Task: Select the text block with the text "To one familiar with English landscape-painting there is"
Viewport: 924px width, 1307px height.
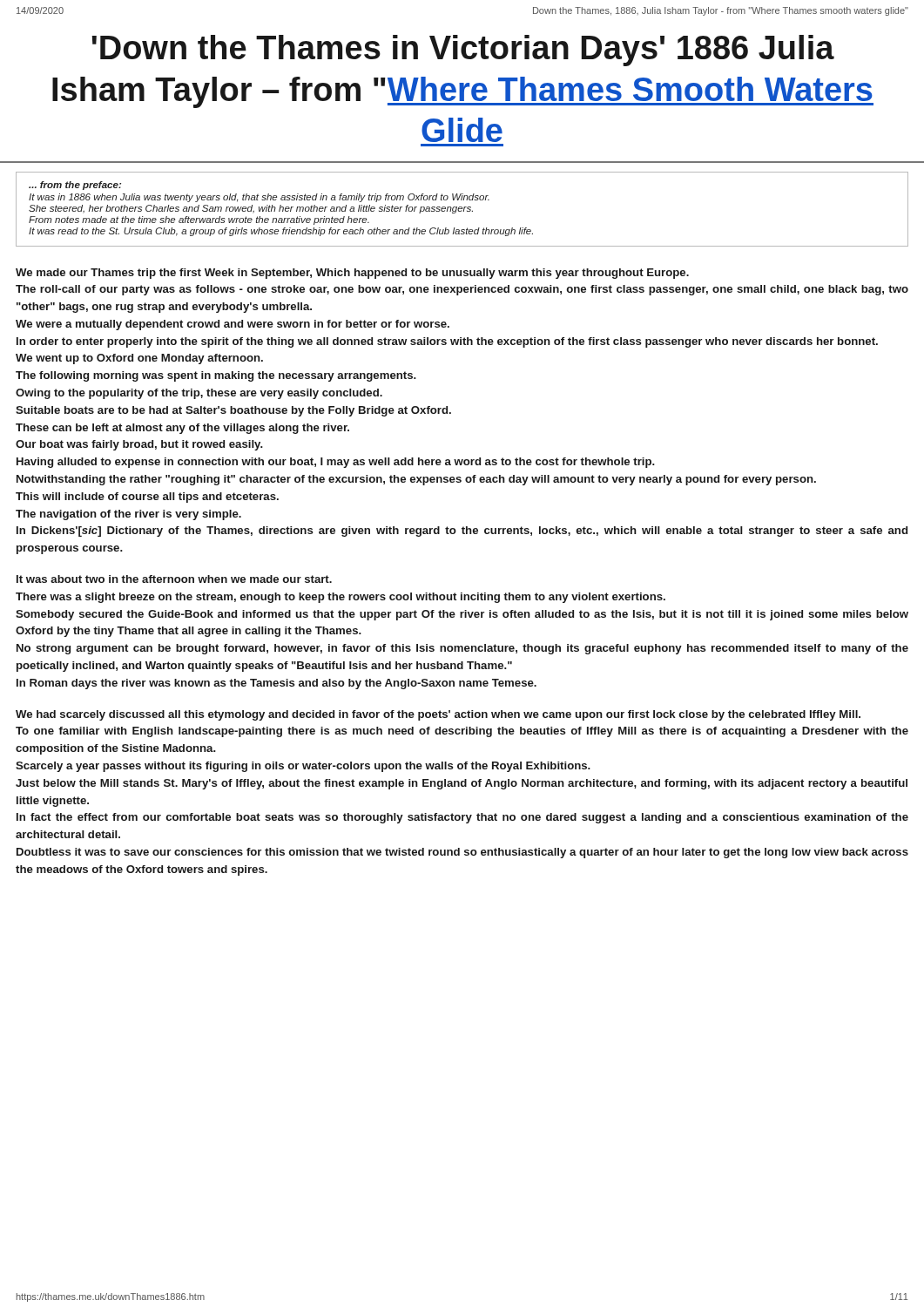Action: click(x=462, y=740)
